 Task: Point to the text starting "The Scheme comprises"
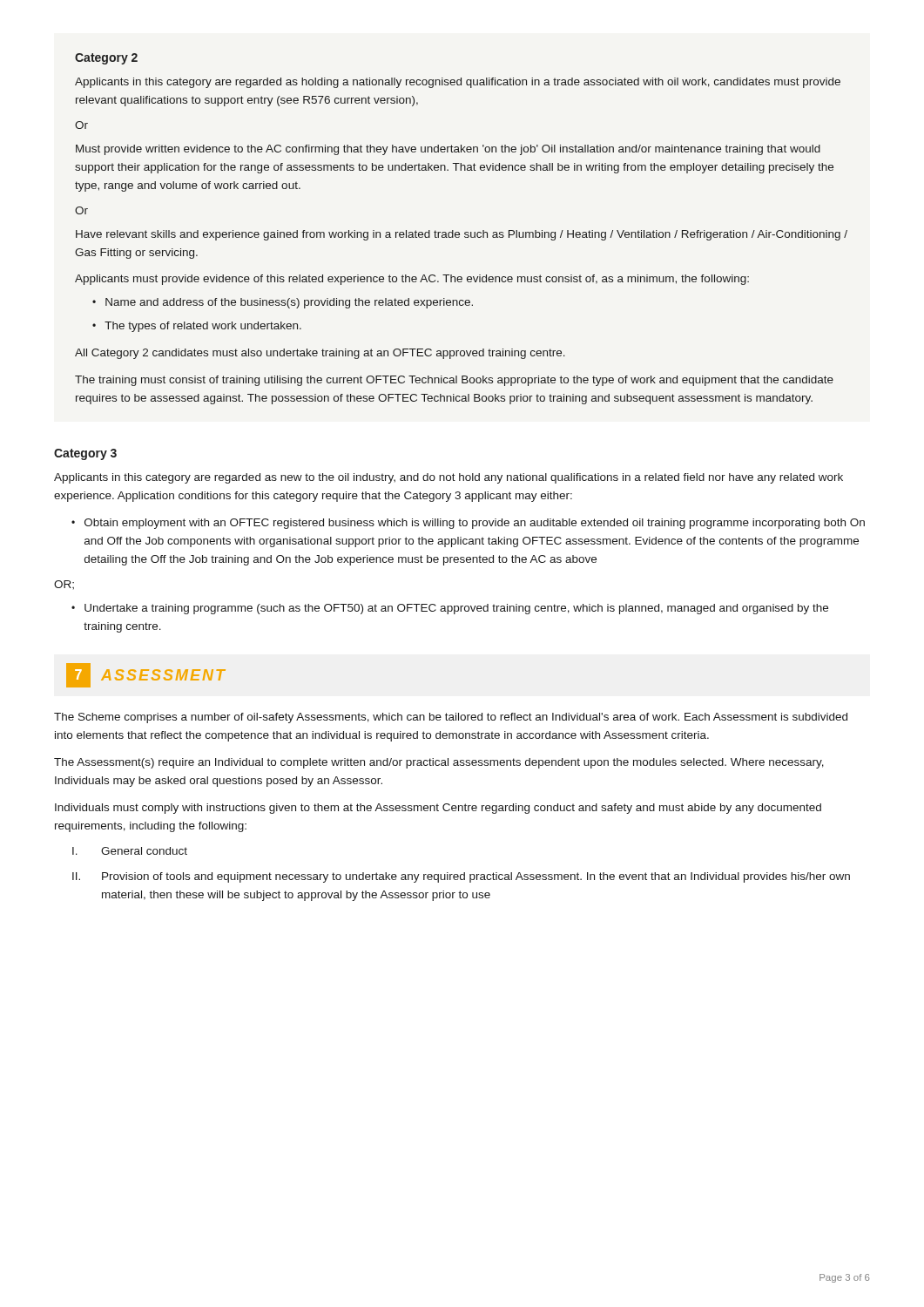pos(451,726)
